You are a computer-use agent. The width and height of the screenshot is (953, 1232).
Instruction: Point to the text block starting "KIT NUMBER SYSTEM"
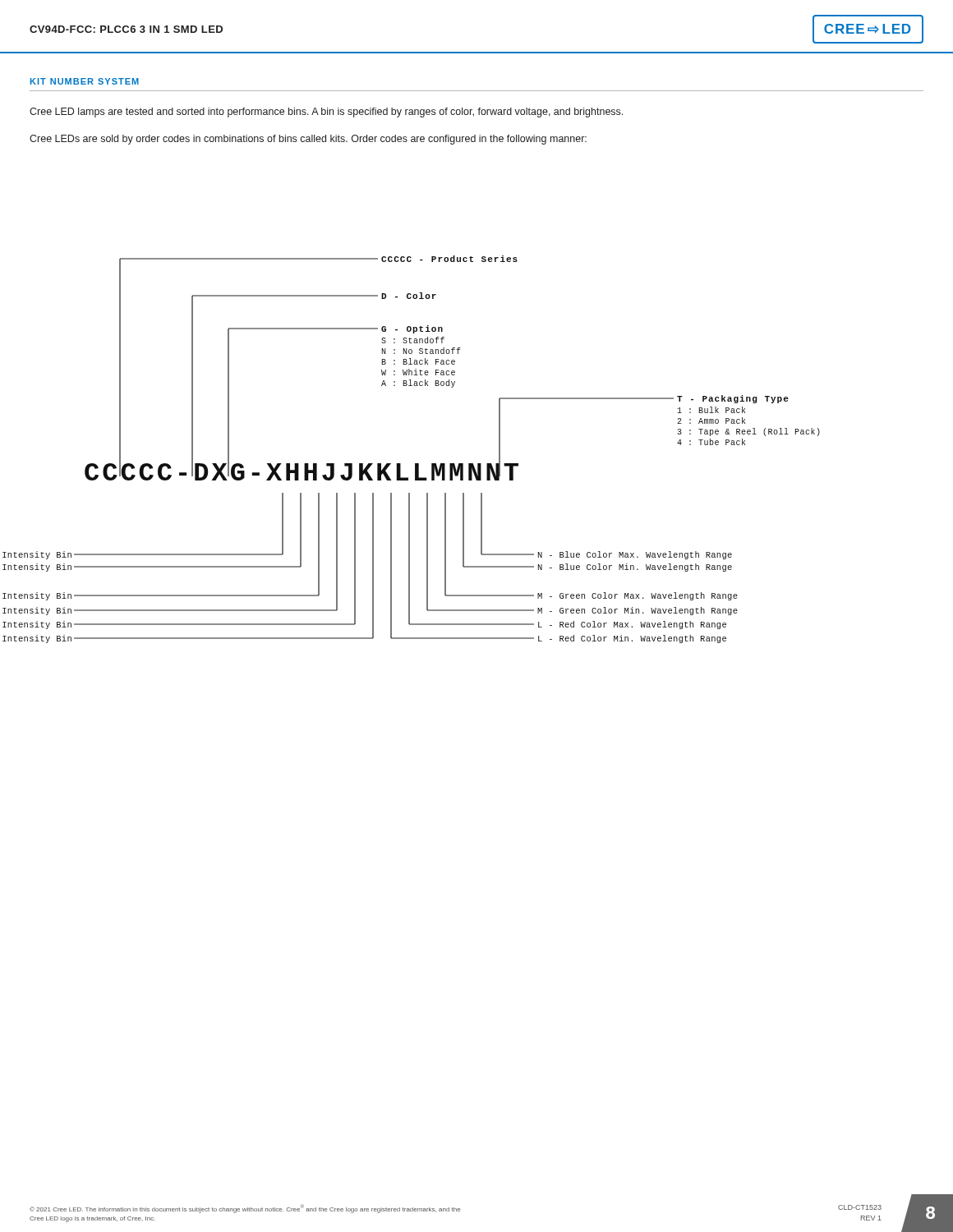coord(85,81)
